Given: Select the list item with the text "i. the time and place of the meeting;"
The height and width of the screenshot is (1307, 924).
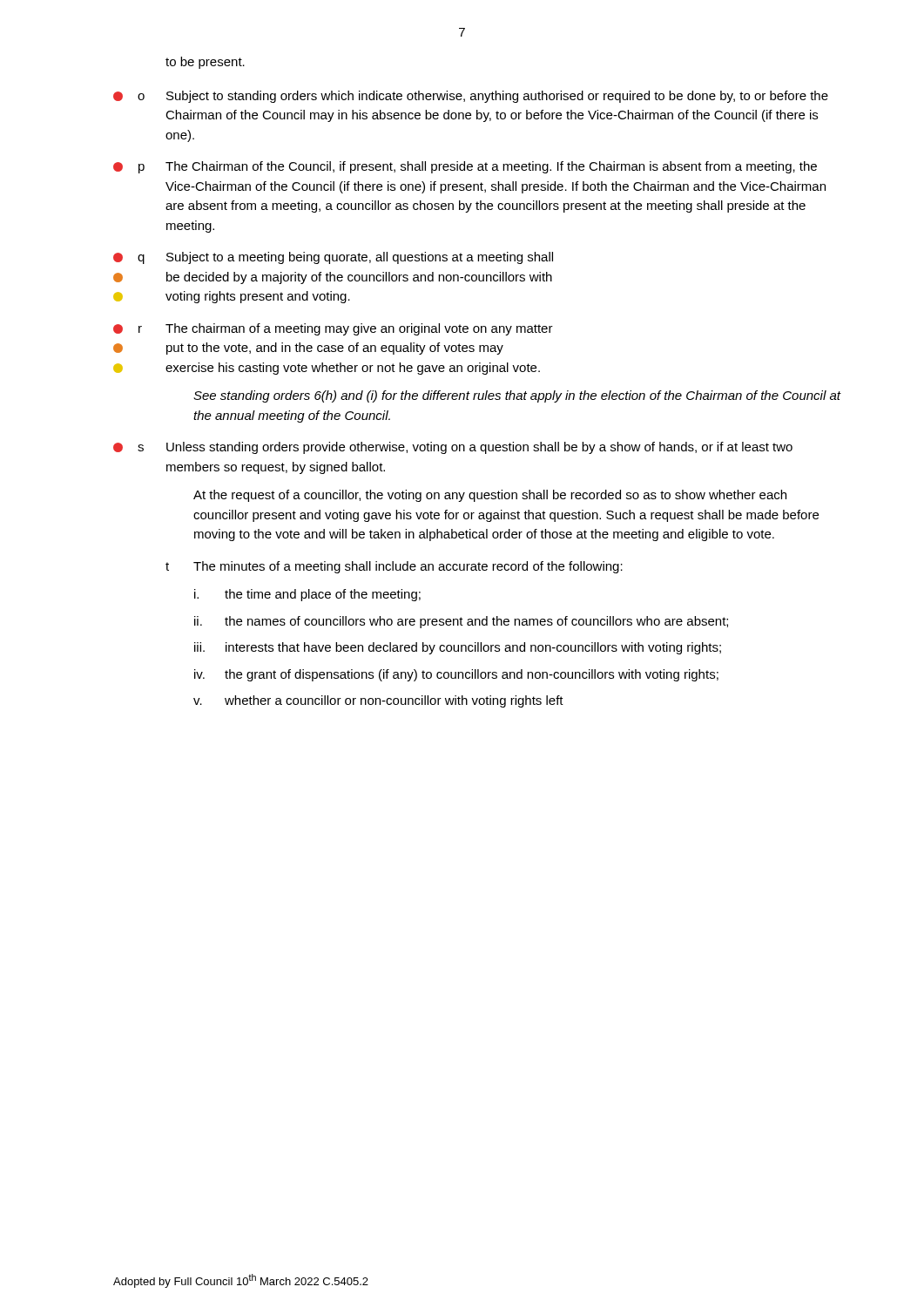Looking at the screenshot, I should 307,595.
